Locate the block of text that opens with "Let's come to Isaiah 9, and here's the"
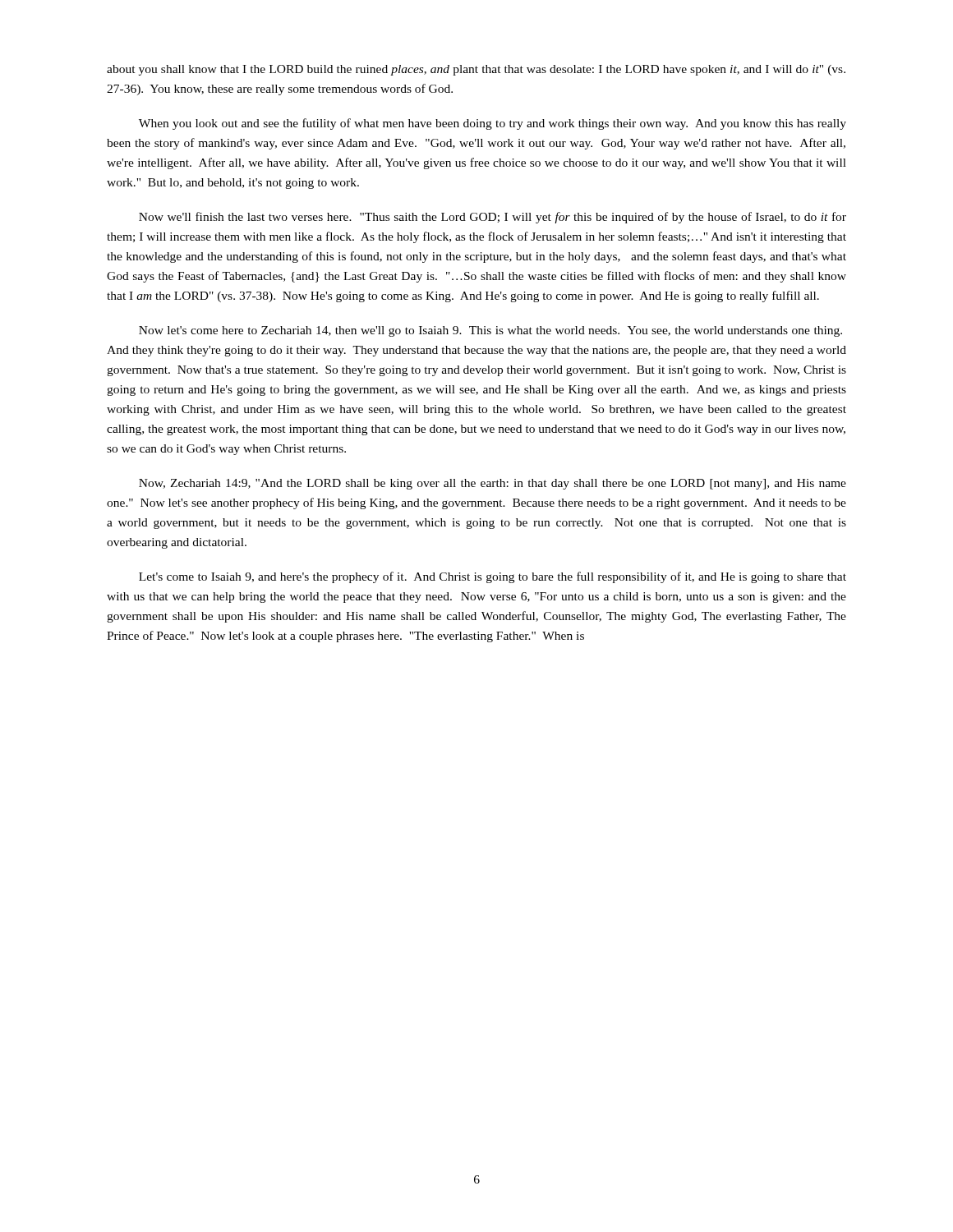This screenshot has height=1232, width=953. click(x=476, y=606)
